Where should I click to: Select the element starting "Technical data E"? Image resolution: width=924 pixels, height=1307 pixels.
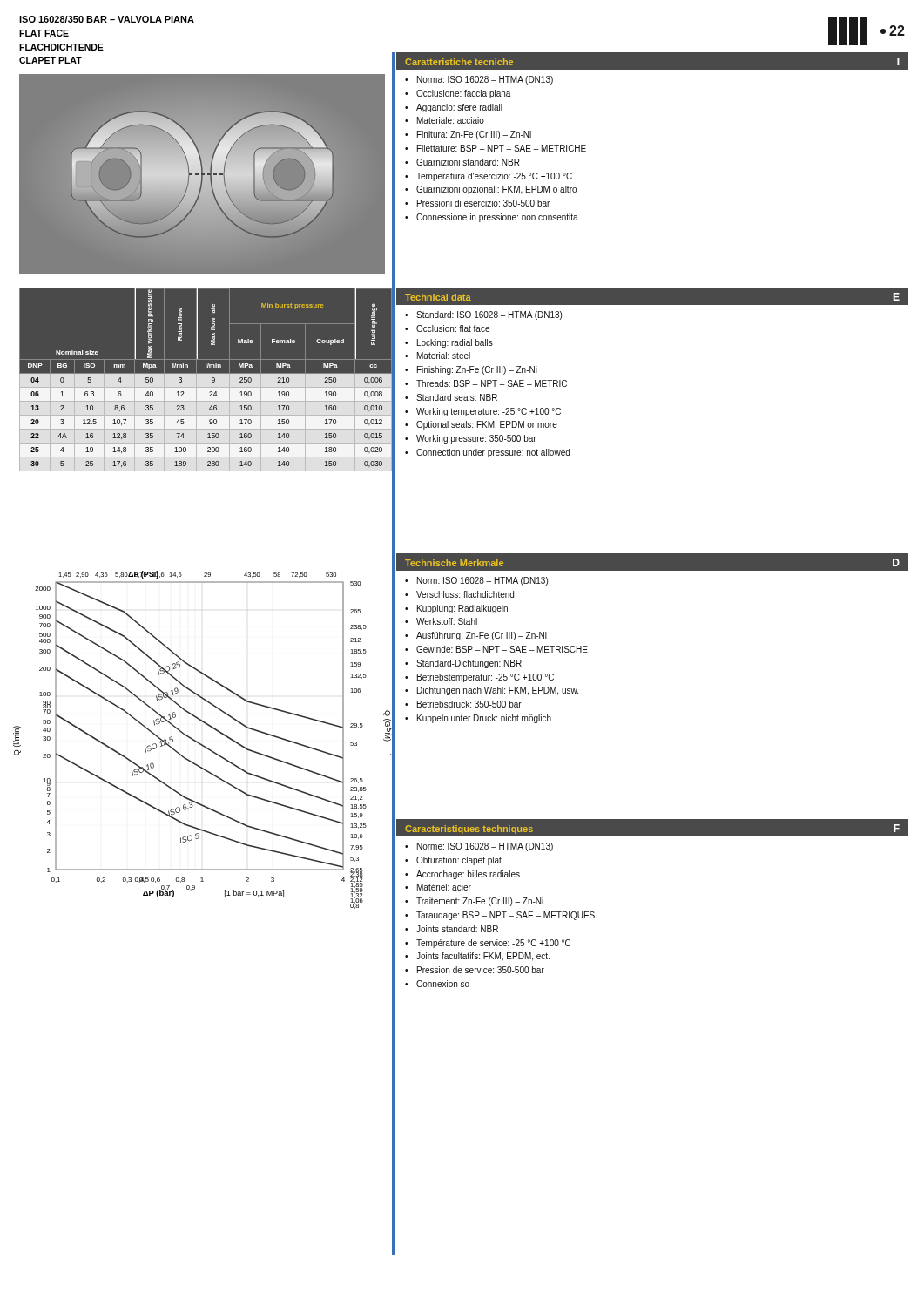pyautogui.click(x=652, y=297)
